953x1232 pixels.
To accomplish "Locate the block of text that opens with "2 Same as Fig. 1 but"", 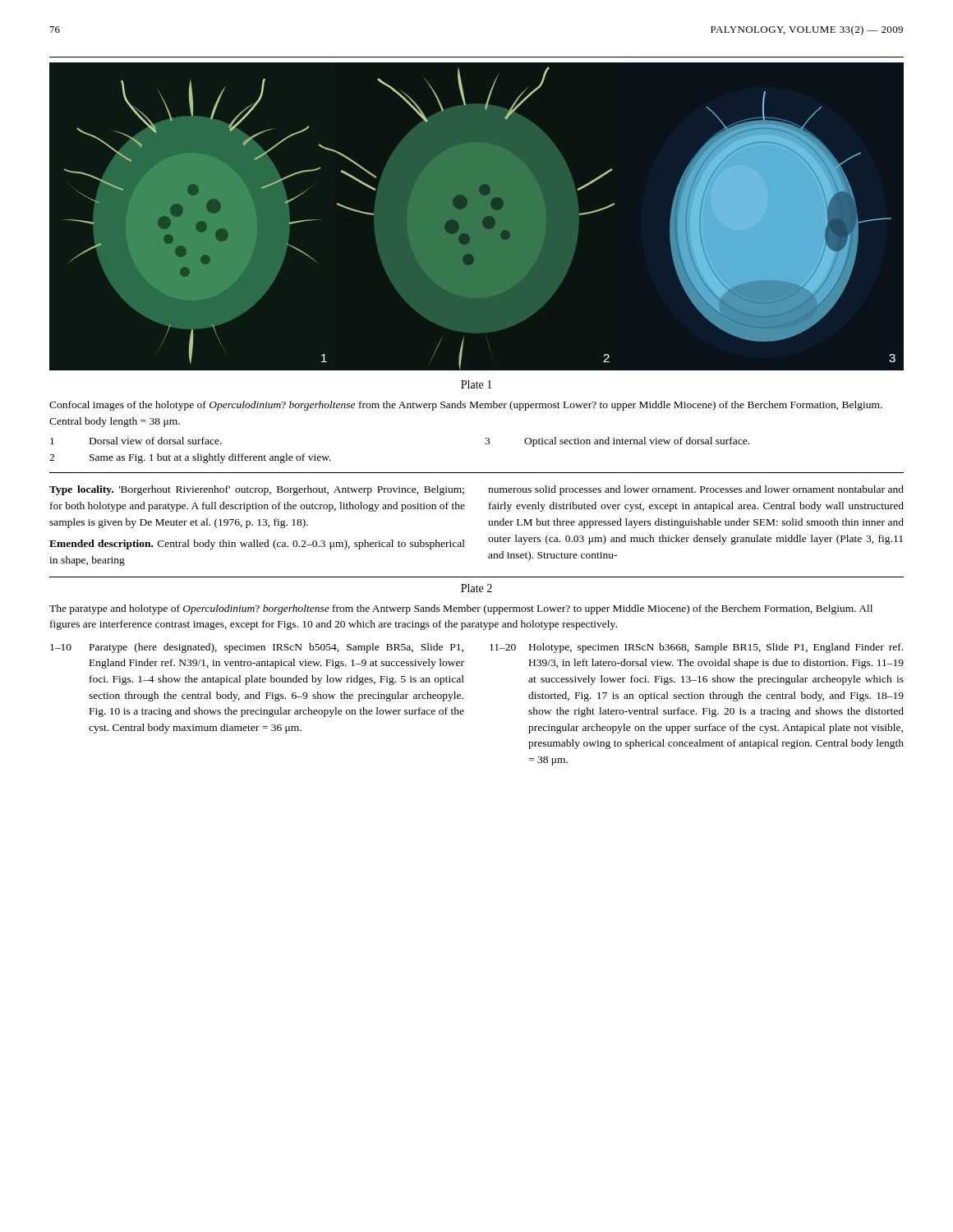I will click(x=190, y=458).
